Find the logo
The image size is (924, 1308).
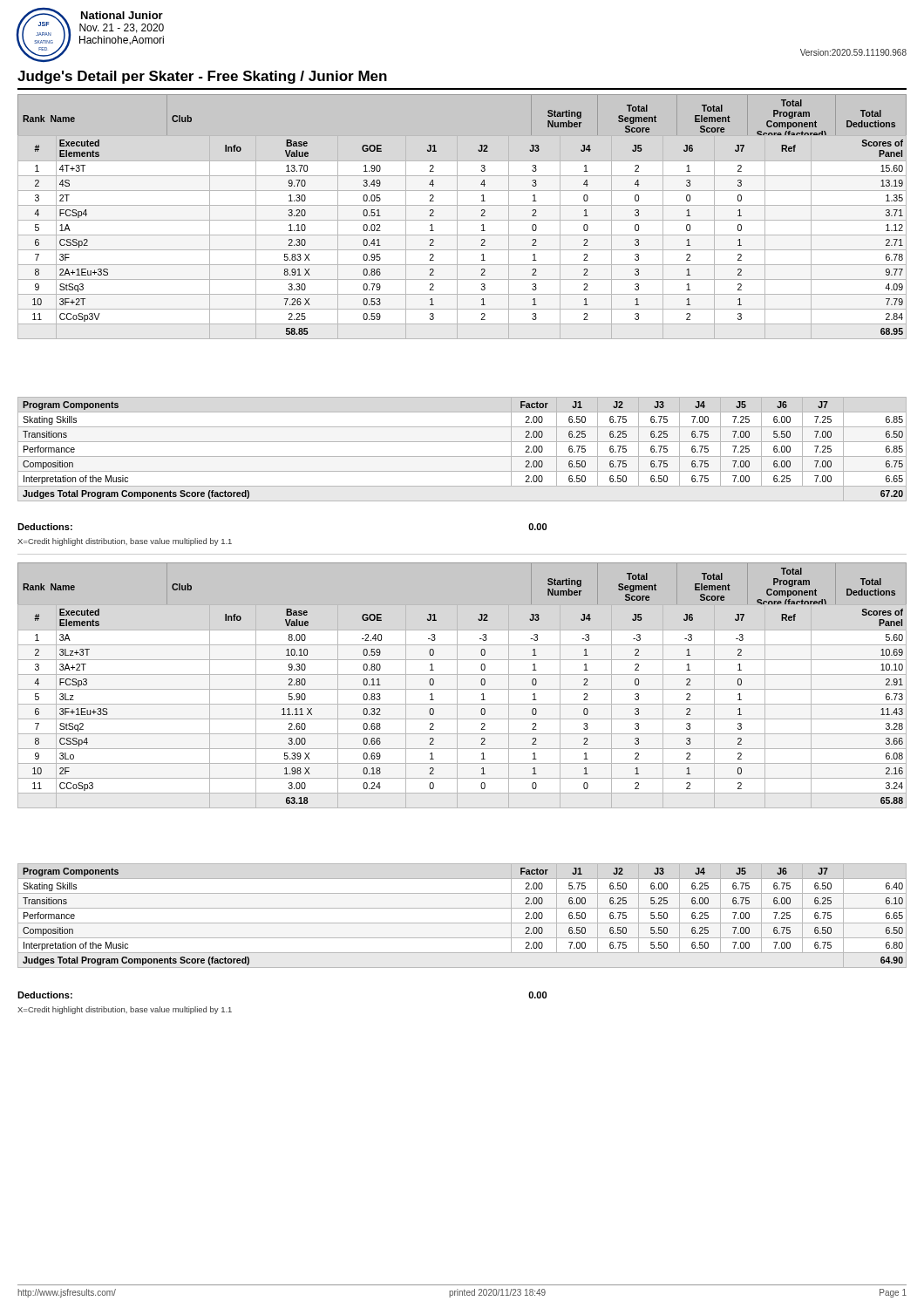(44, 35)
